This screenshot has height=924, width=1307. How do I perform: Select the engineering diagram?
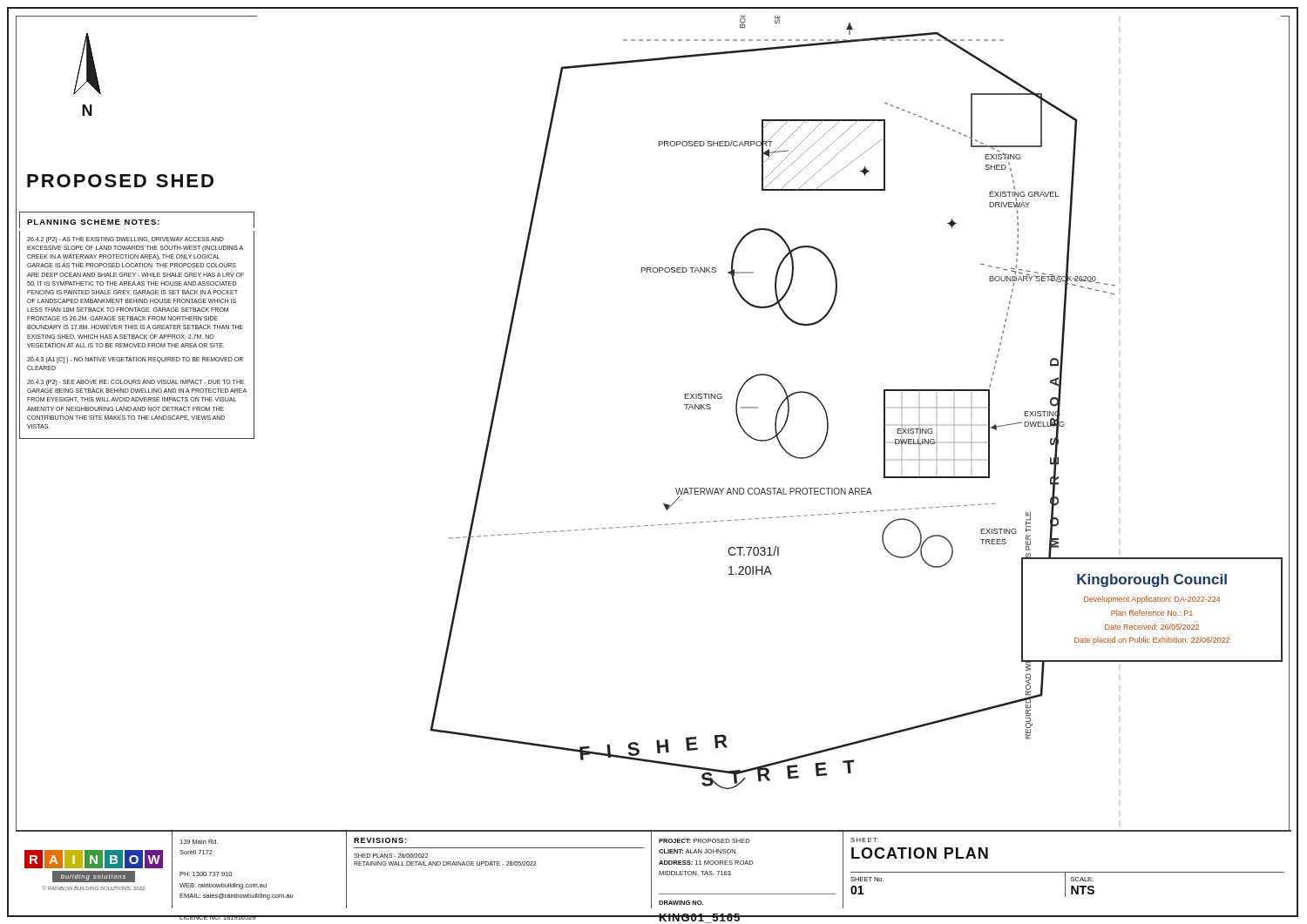(x=769, y=425)
